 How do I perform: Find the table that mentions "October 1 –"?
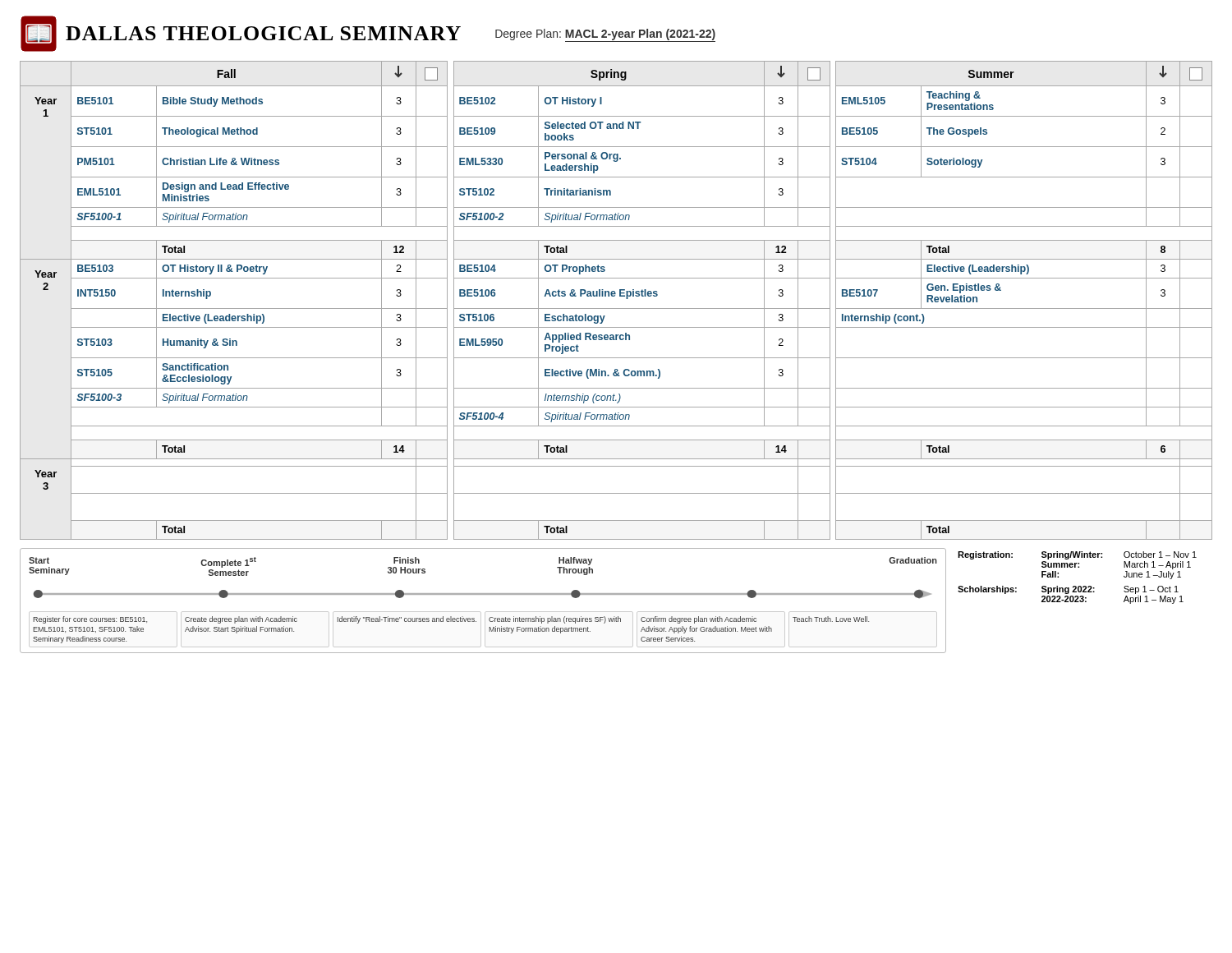pyautogui.click(x=1085, y=577)
